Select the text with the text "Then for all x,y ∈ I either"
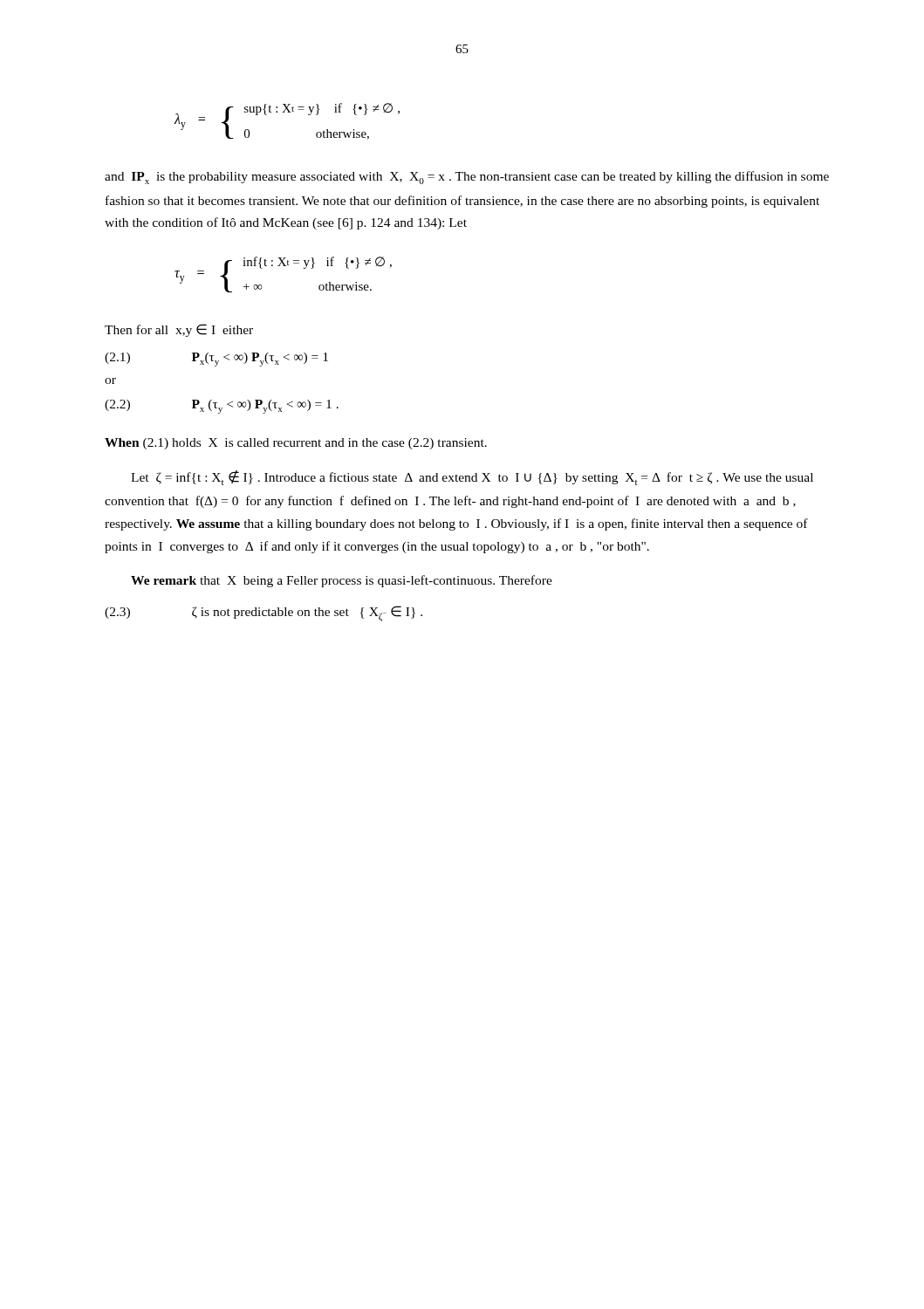 click(x=179, y=329)
